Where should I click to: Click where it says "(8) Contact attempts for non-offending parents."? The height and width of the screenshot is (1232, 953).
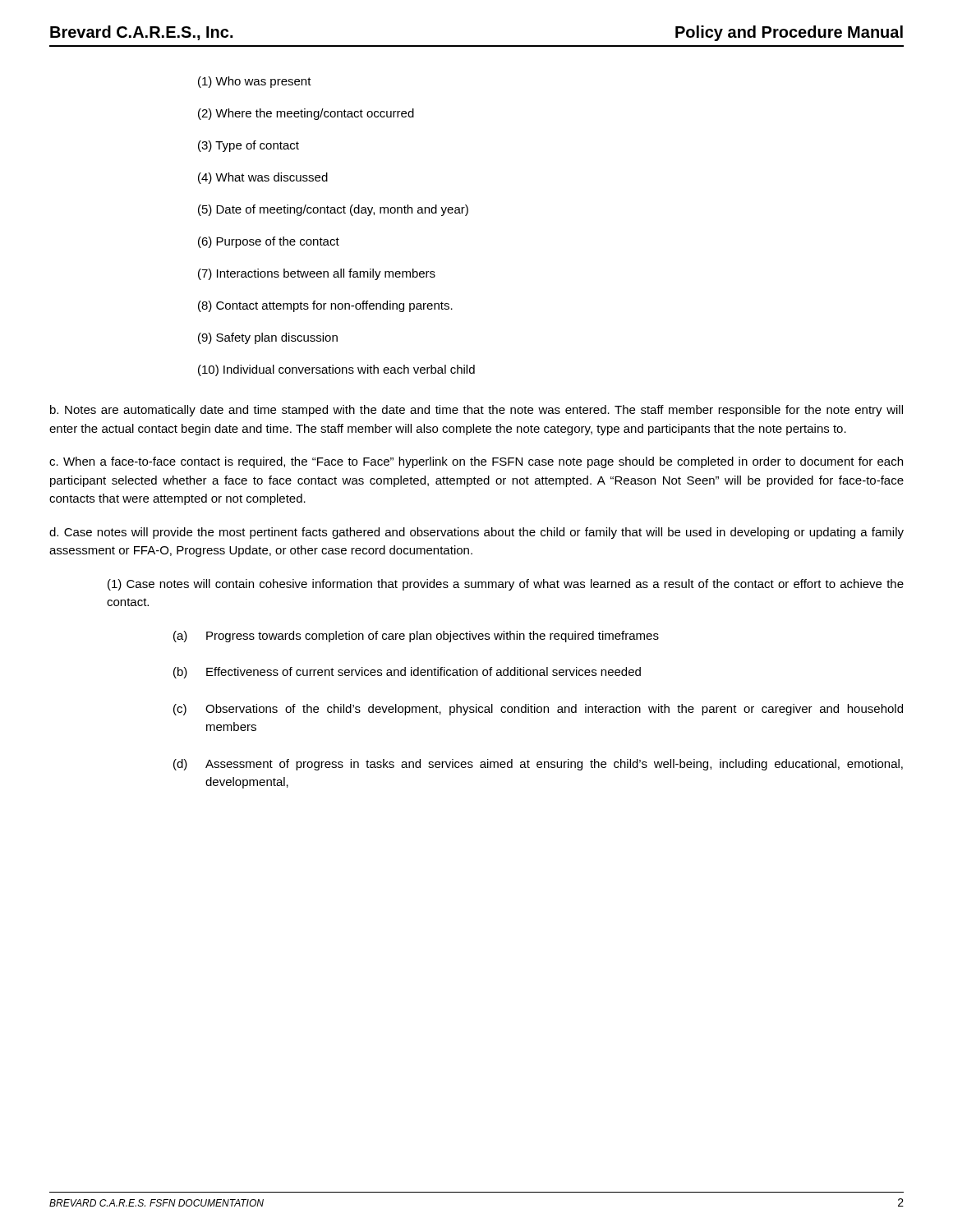pos(325,305)
